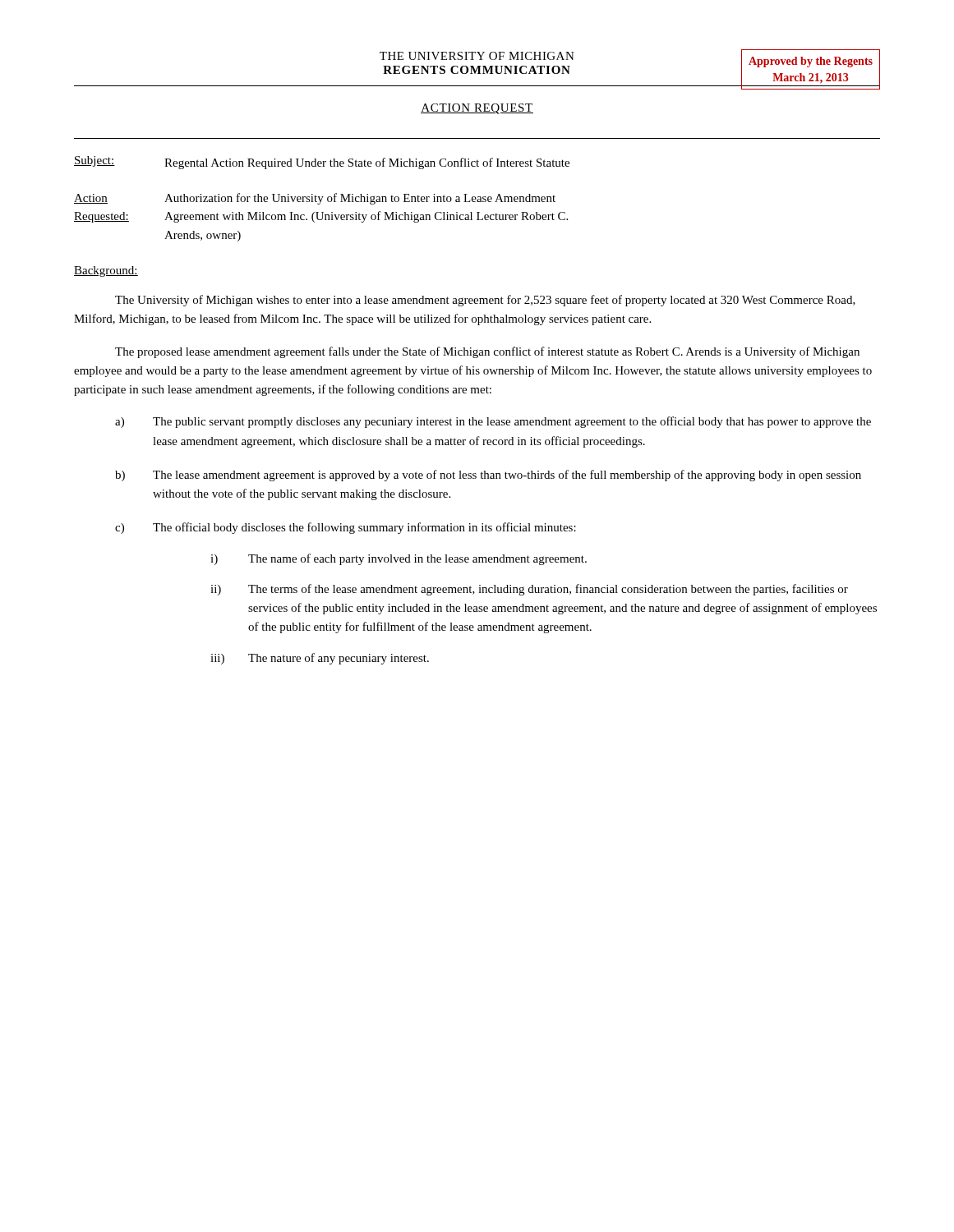Screen dimensions: 1232x954
Task: Select the text with the text "Approved by the RegentsMarch 21, 2013"
Action: point(811,69)
